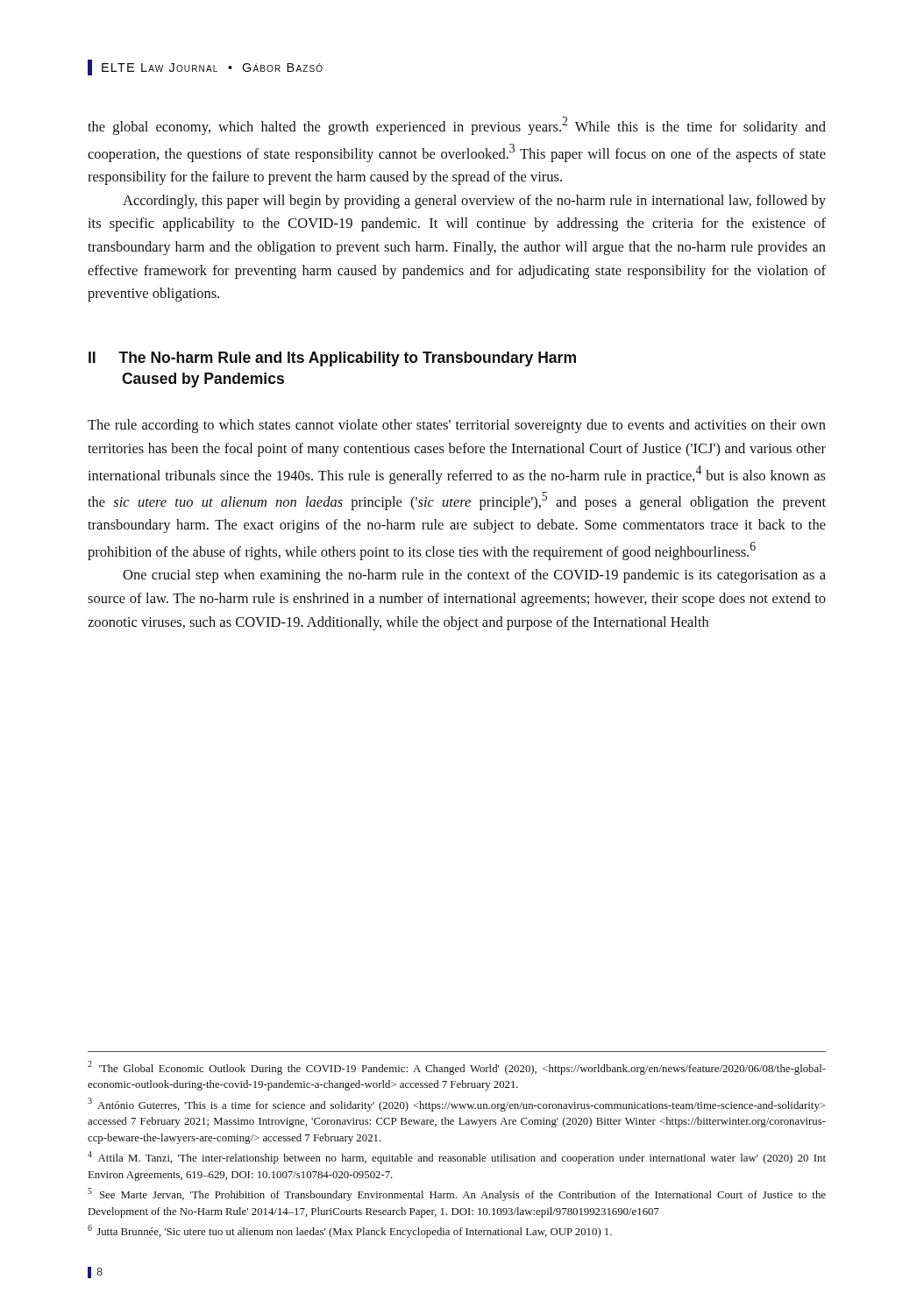Locate the footnote that reads "4 Attila M. Tanzi, 'The inter-relationship between"
Screen dimensions: 1315x924
click(x=457, y=1166)
